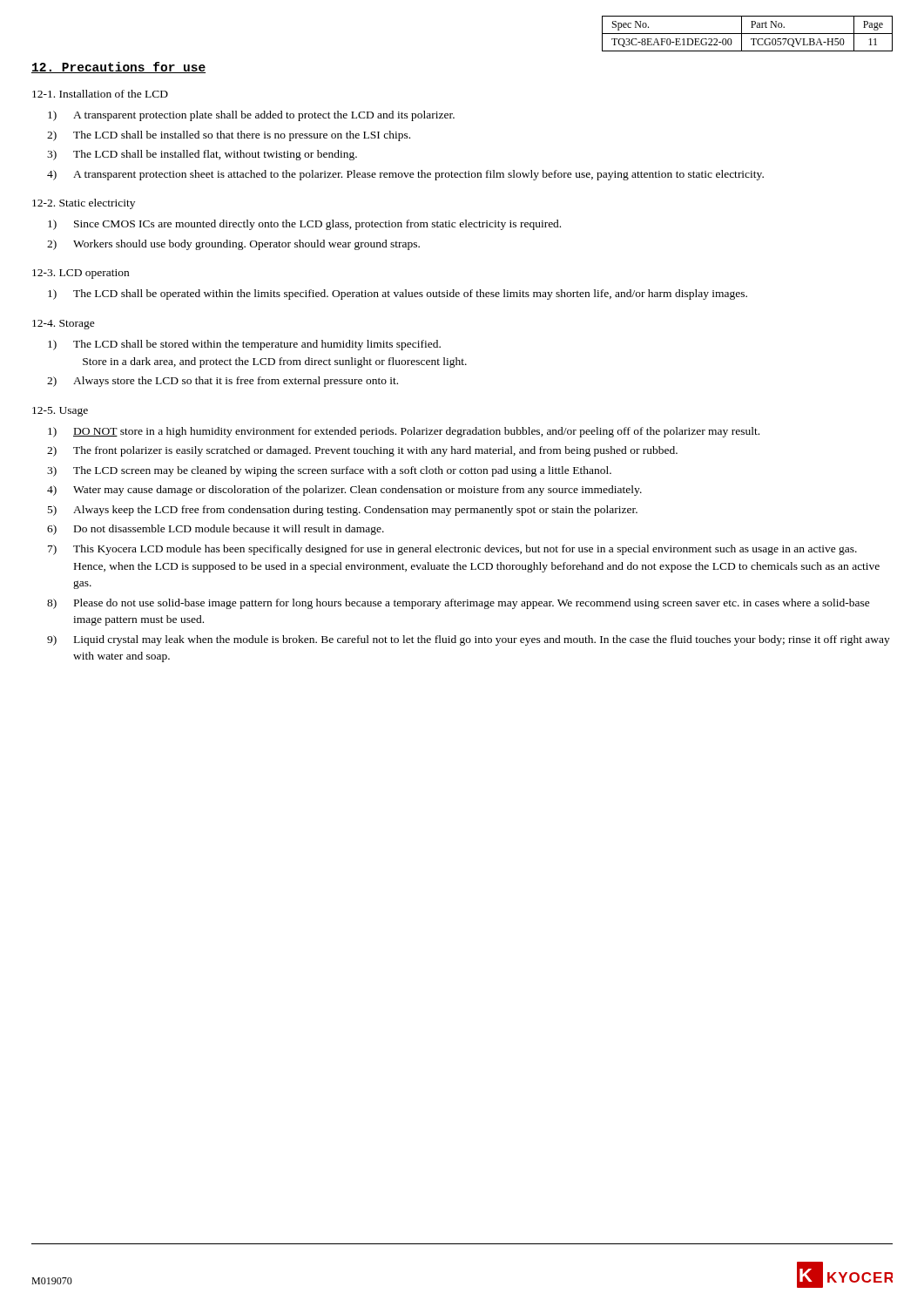Click the passage that begins "1) The LCD shall be stored"
The image size is (924, 1307).
click(x=462, y=352)
